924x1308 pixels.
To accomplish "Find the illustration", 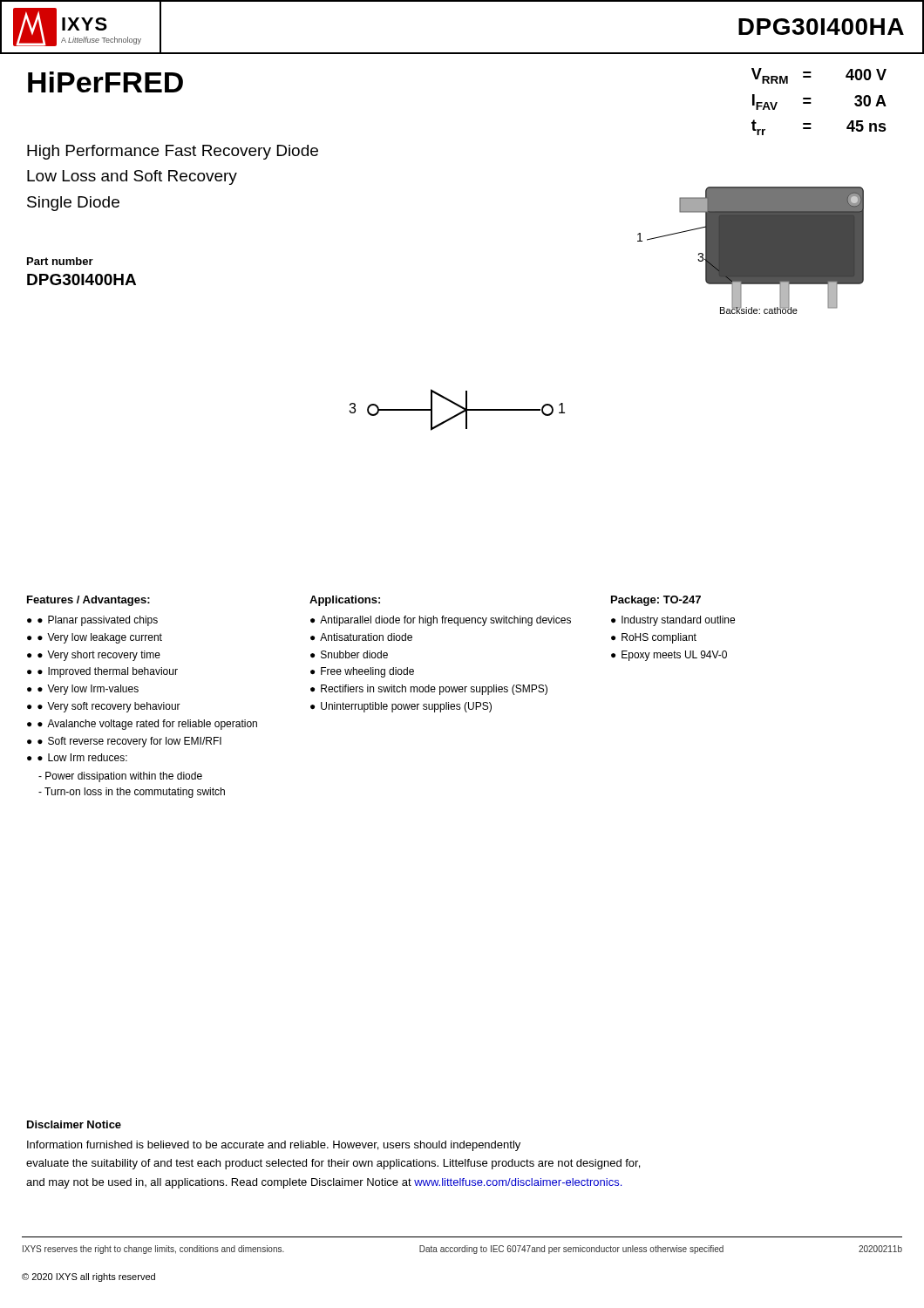I will [x=763, y=240].
